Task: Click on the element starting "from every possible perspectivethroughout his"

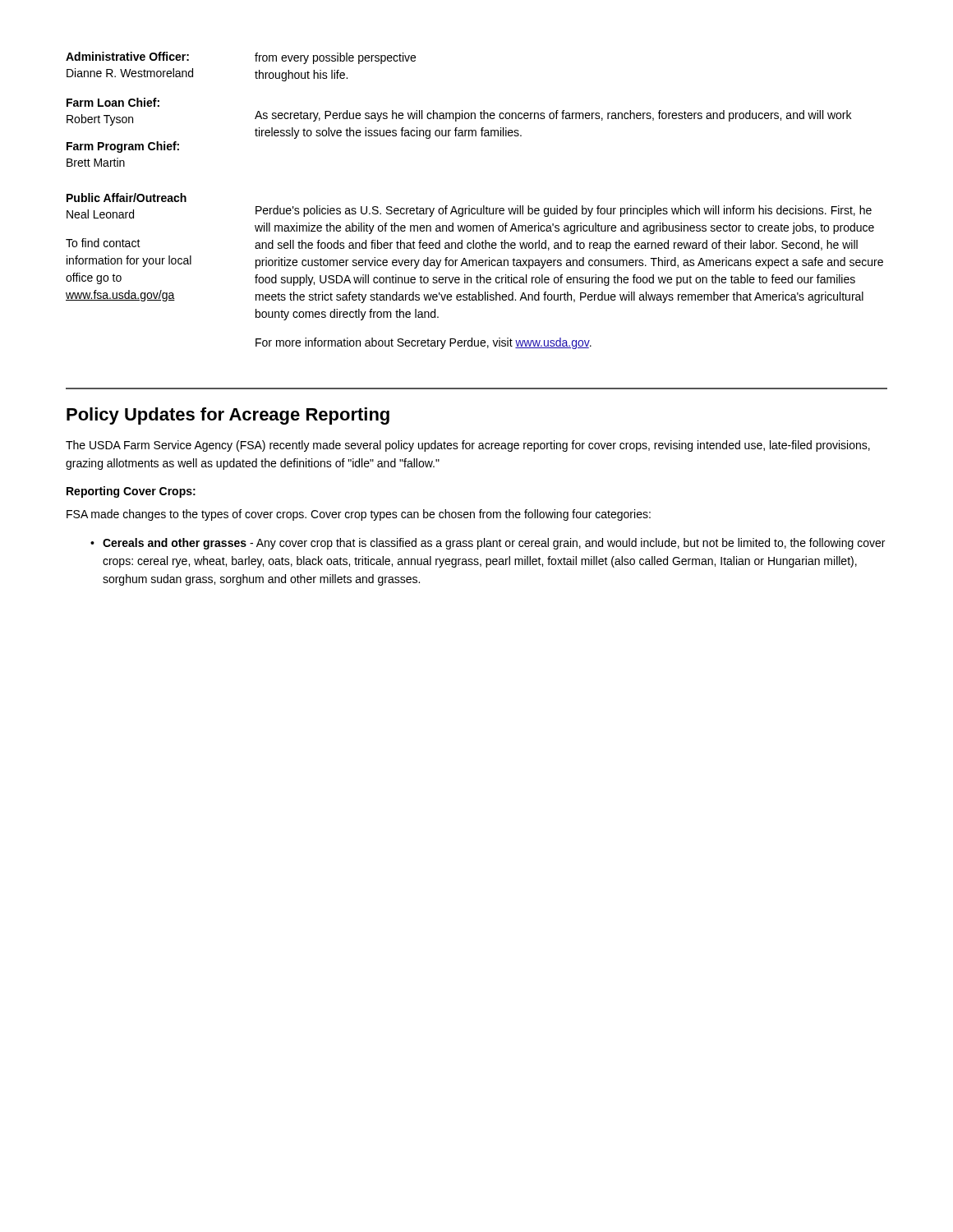Action: click(x=336, y=66)
